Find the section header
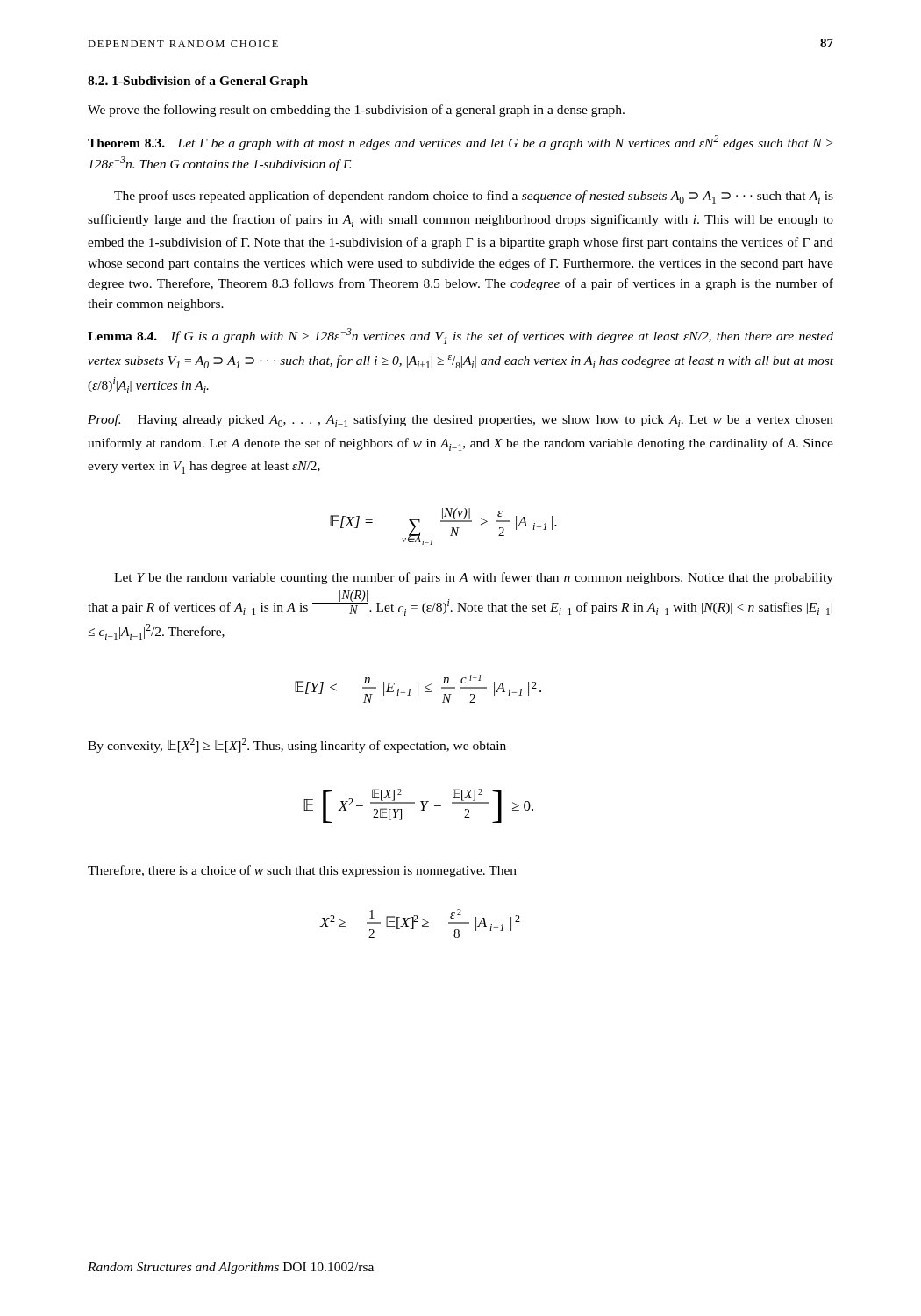 click(x=198, y=80)
